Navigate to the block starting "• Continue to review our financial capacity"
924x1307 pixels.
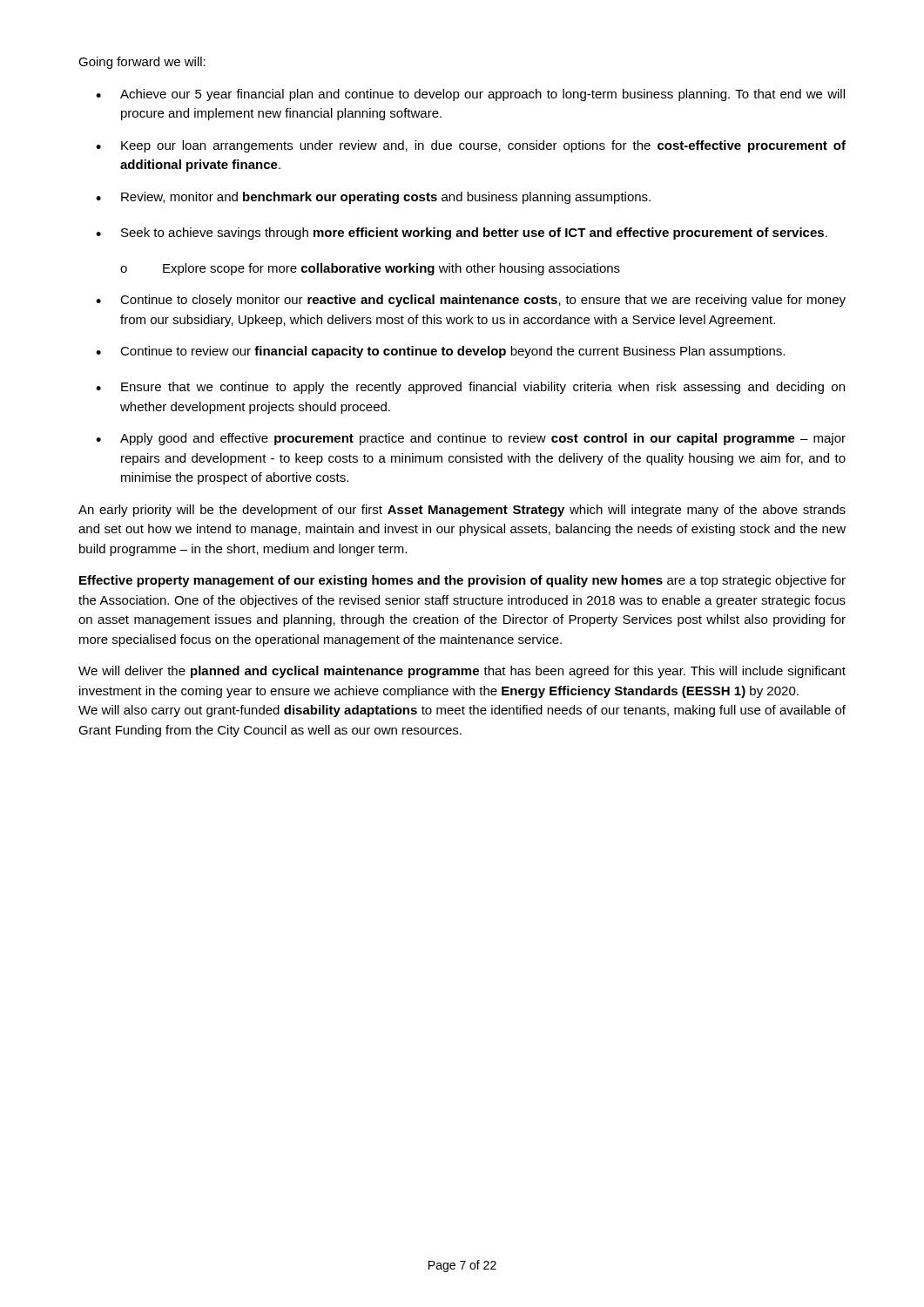462,353
